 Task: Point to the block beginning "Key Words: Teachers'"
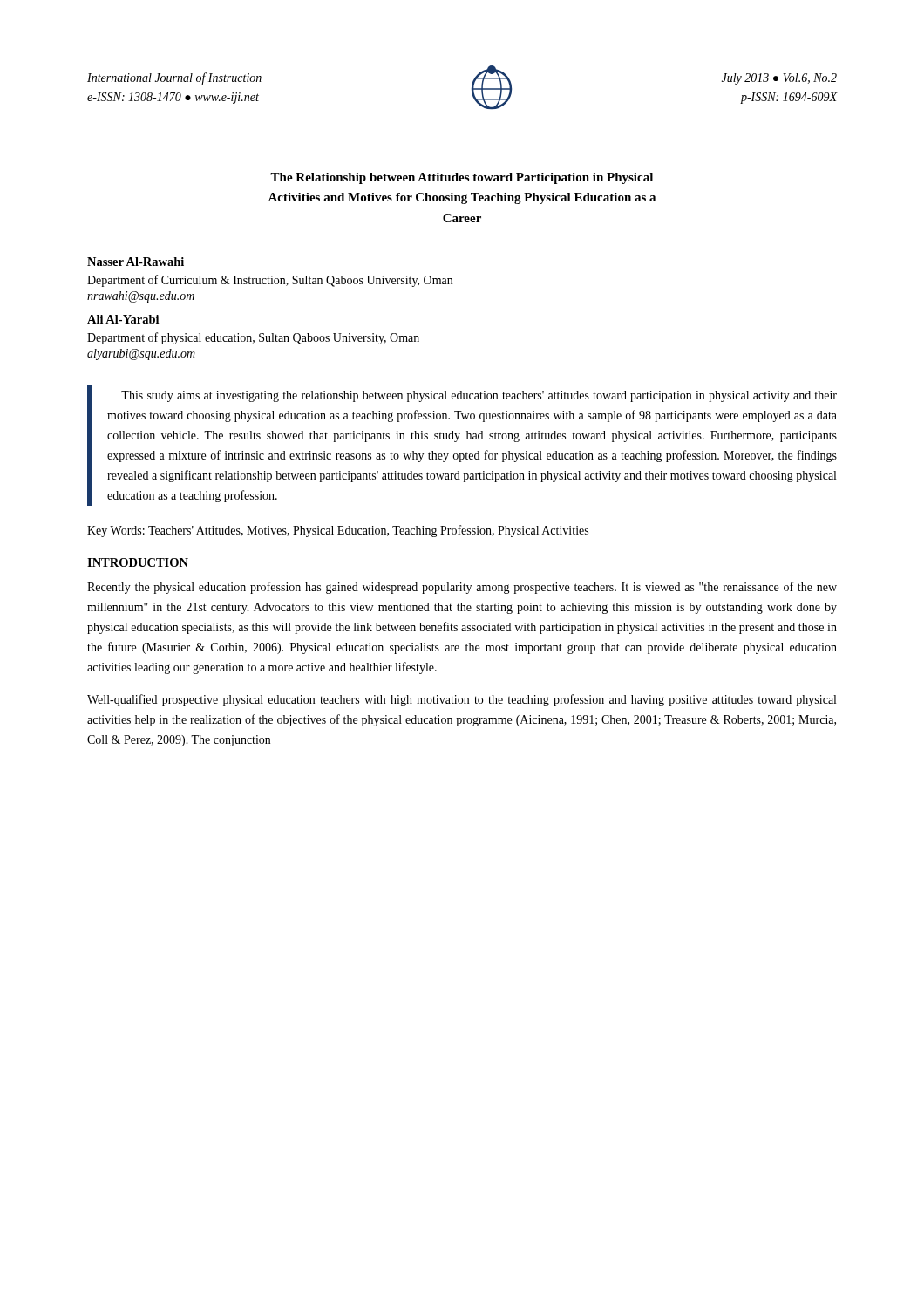tap(338, 531)
